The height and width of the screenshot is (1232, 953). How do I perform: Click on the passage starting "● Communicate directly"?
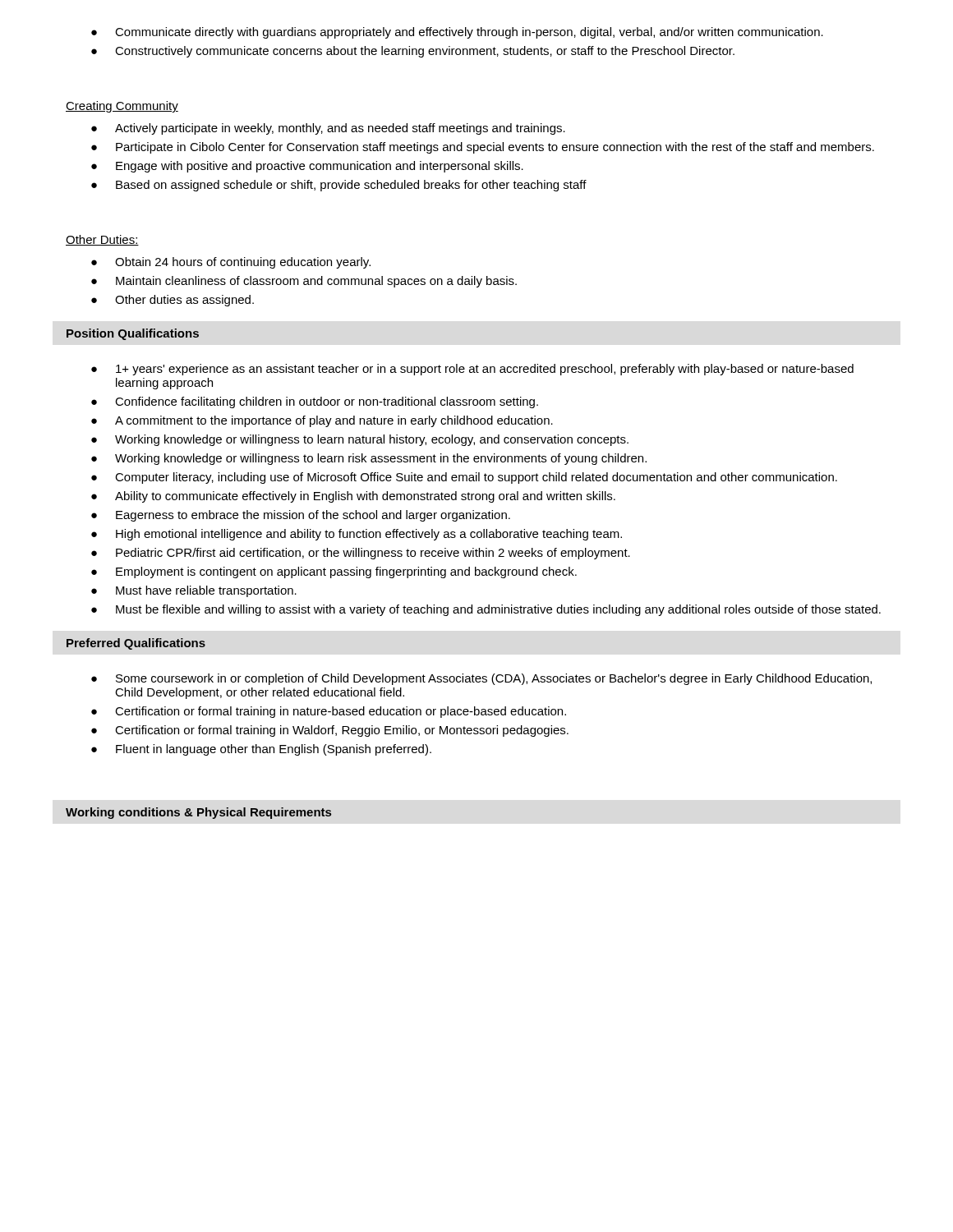coord(457,32)
